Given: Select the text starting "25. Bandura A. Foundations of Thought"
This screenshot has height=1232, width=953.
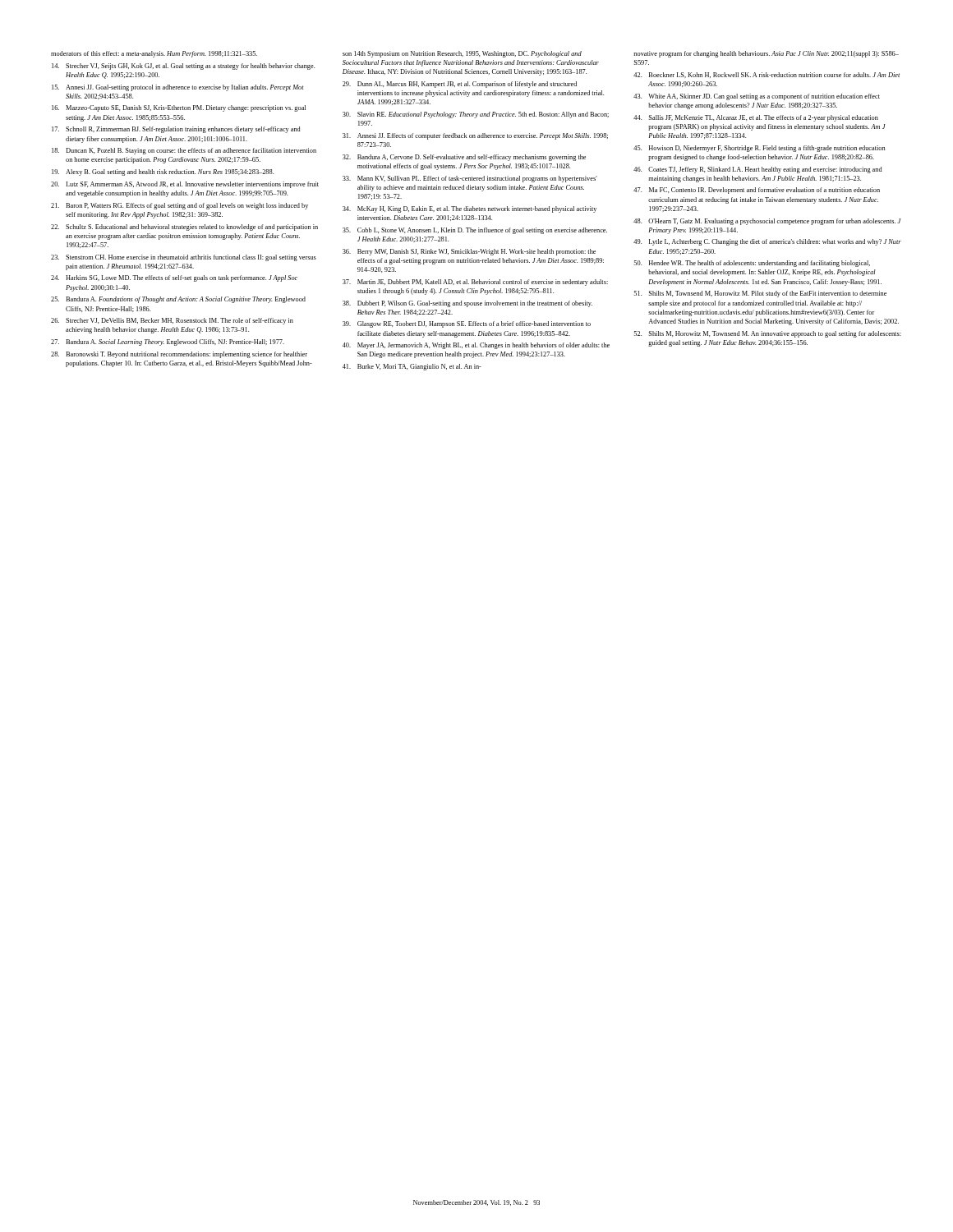Looking at the screenshot, I should (185, 304).
